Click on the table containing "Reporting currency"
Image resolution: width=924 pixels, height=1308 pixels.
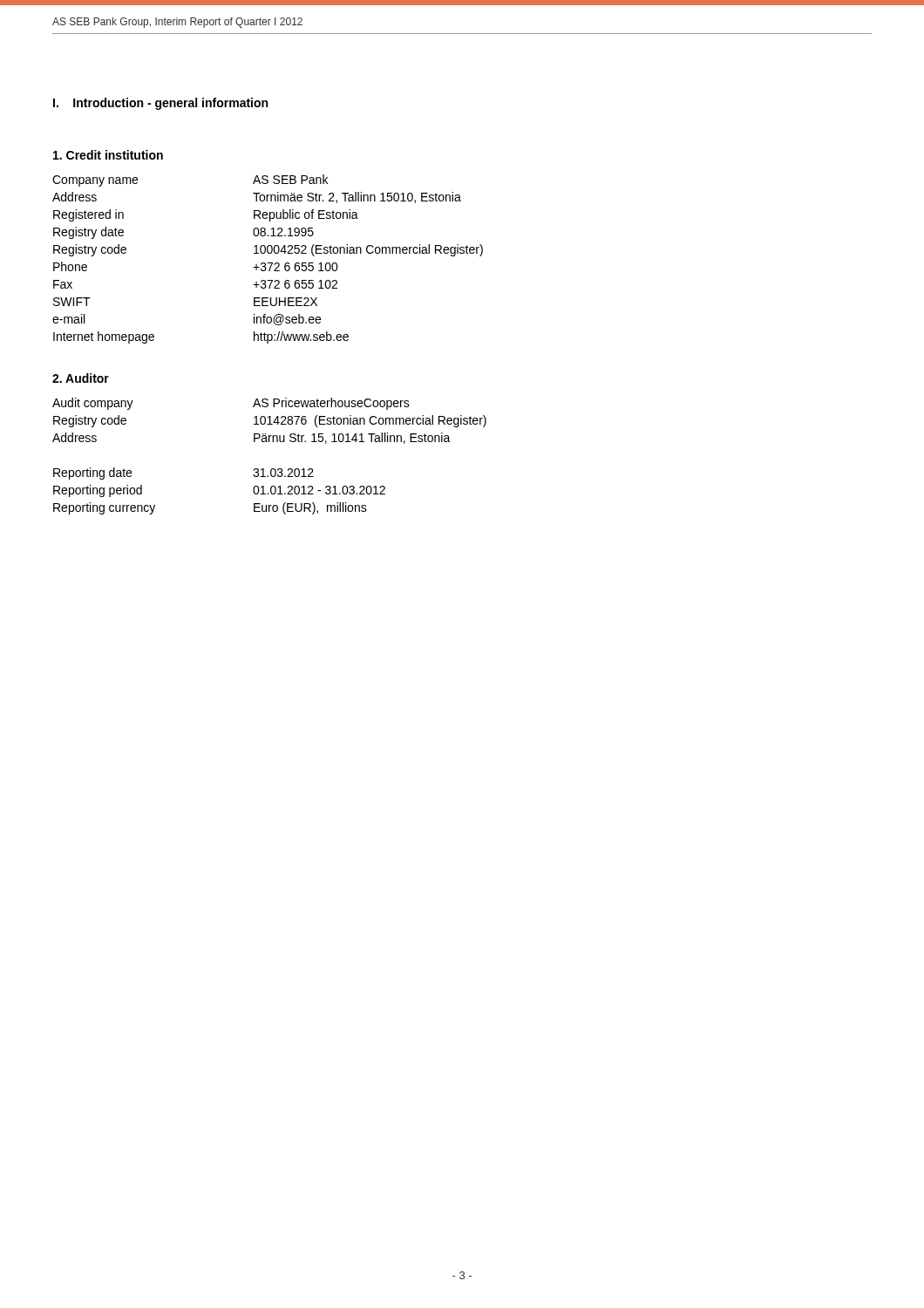462,490
